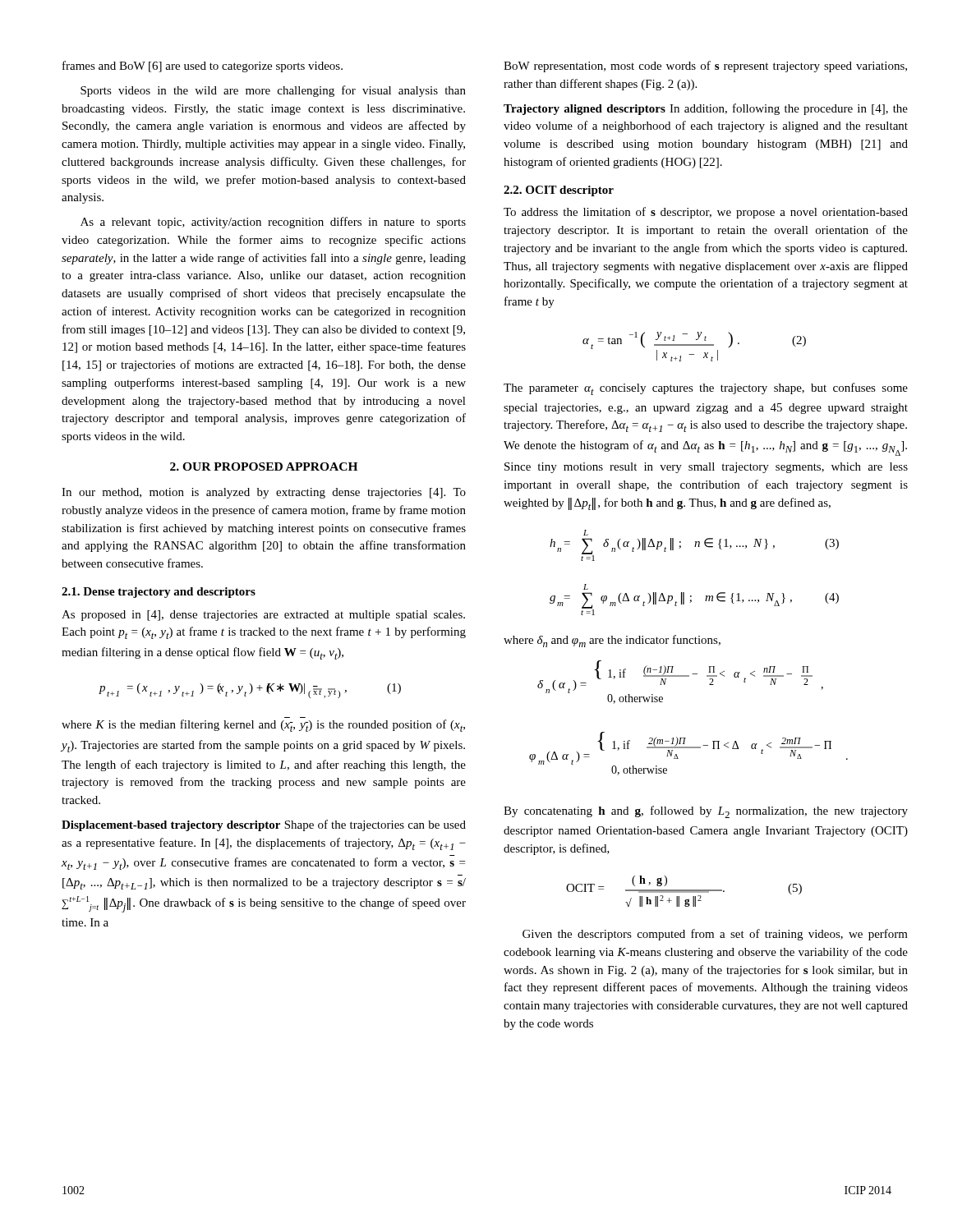This screenshot has width=953, height=1232.
Task: Select the region starting "BoW representation, most code words"
Action: pyautogui.click(x=706, y=75)
